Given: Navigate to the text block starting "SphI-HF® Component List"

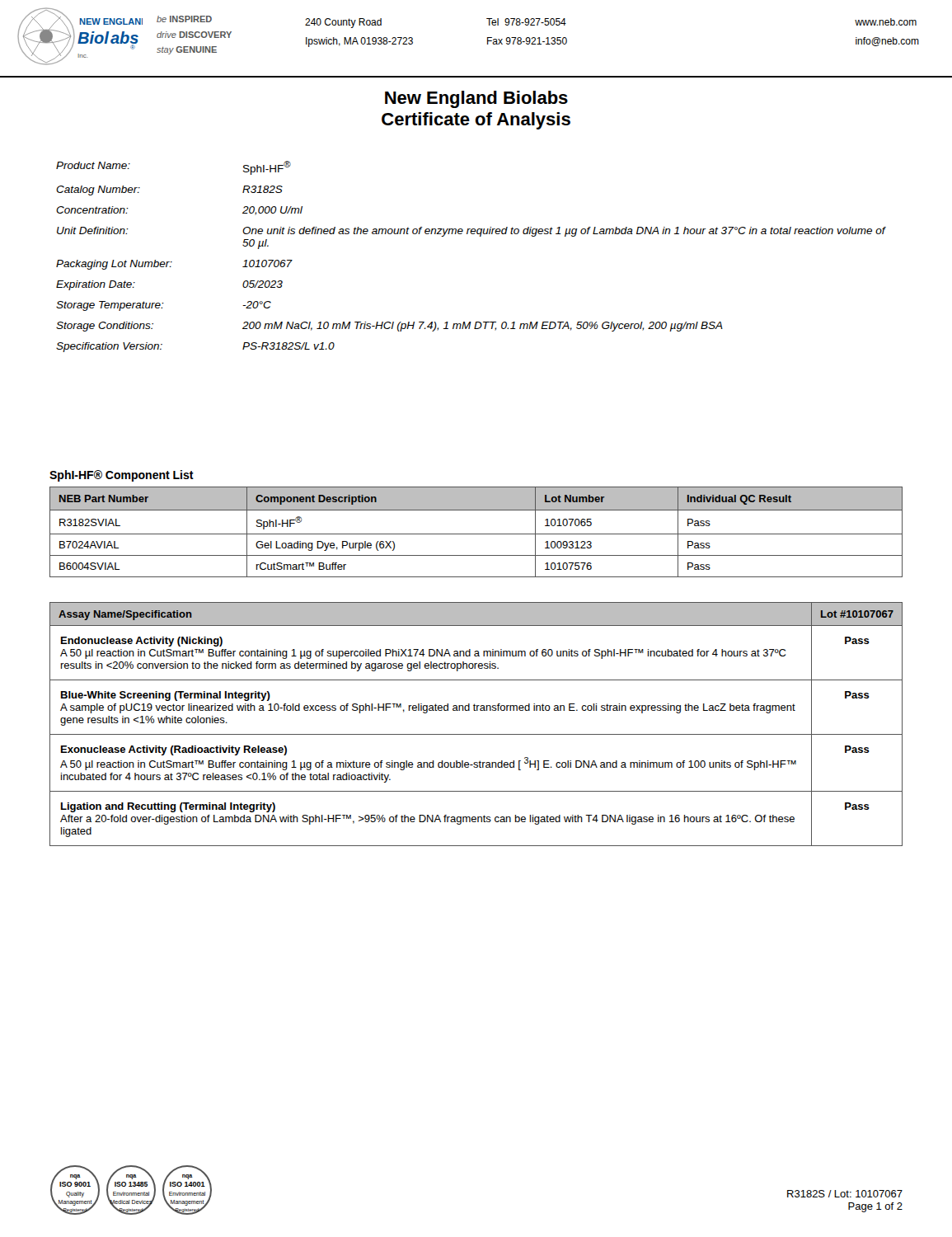Looking at the screenshot, I should tap(121, 475).
